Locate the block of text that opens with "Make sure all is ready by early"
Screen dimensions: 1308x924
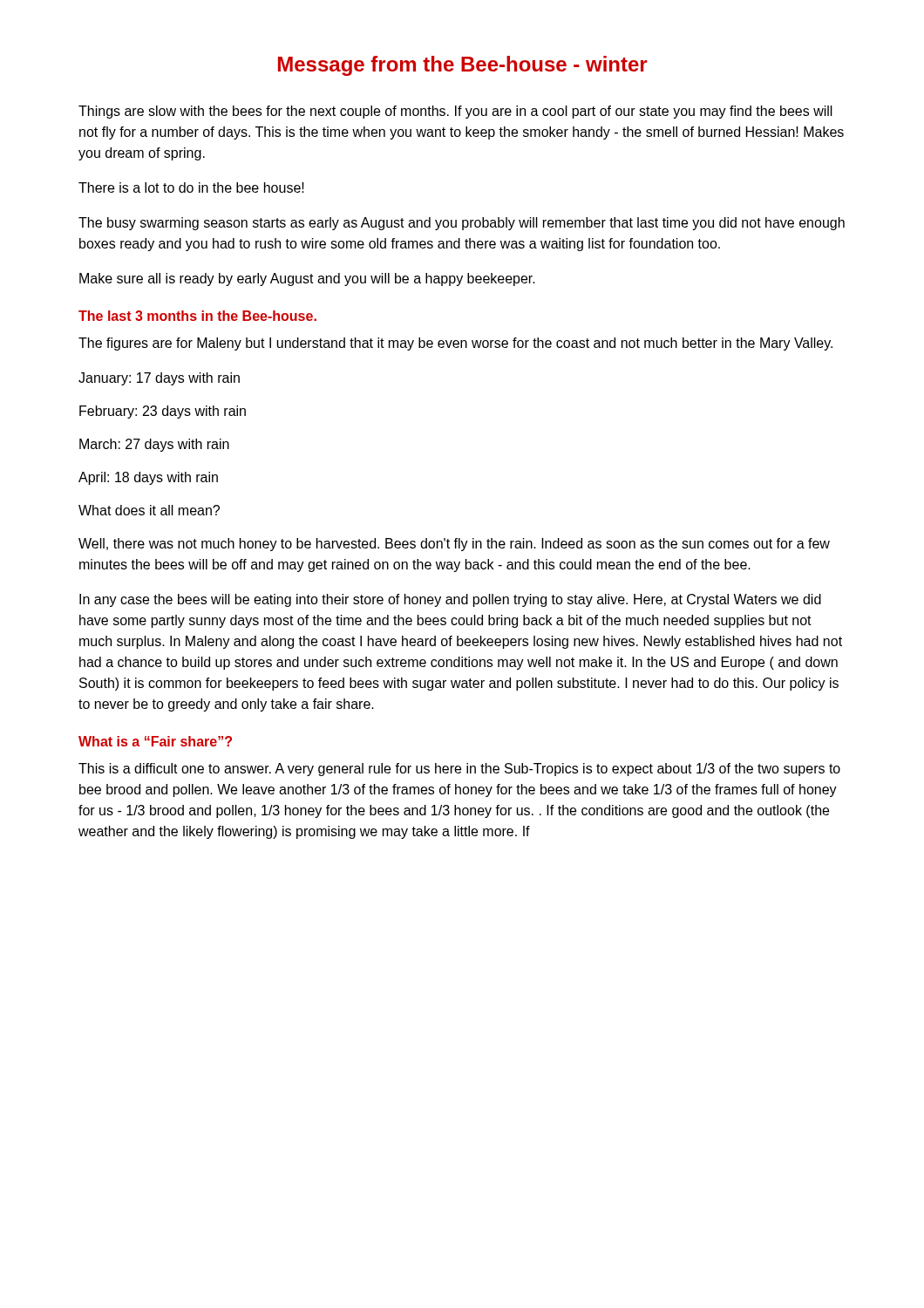[307, 279]
